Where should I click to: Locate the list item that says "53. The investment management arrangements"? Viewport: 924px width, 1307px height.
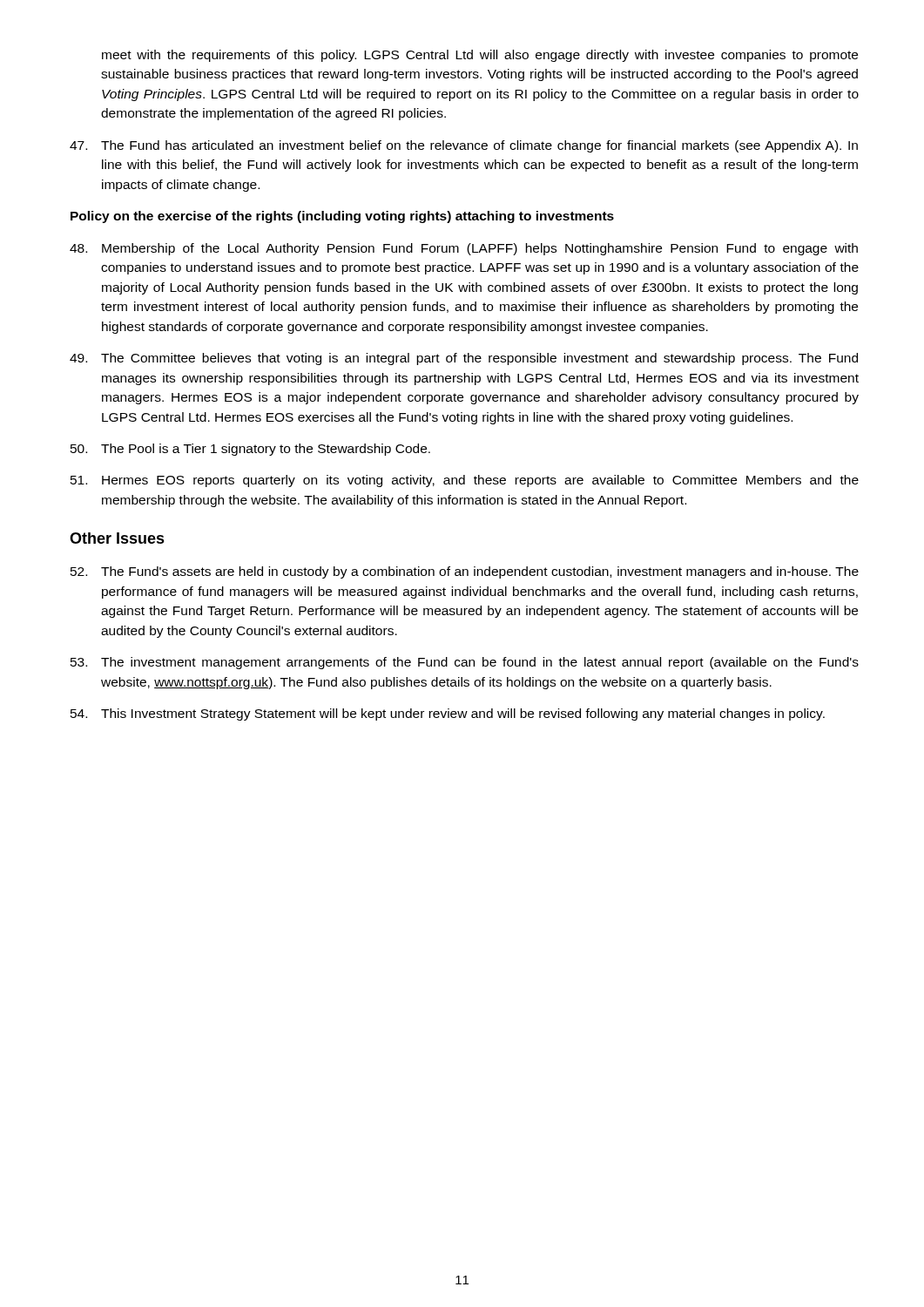464,673
